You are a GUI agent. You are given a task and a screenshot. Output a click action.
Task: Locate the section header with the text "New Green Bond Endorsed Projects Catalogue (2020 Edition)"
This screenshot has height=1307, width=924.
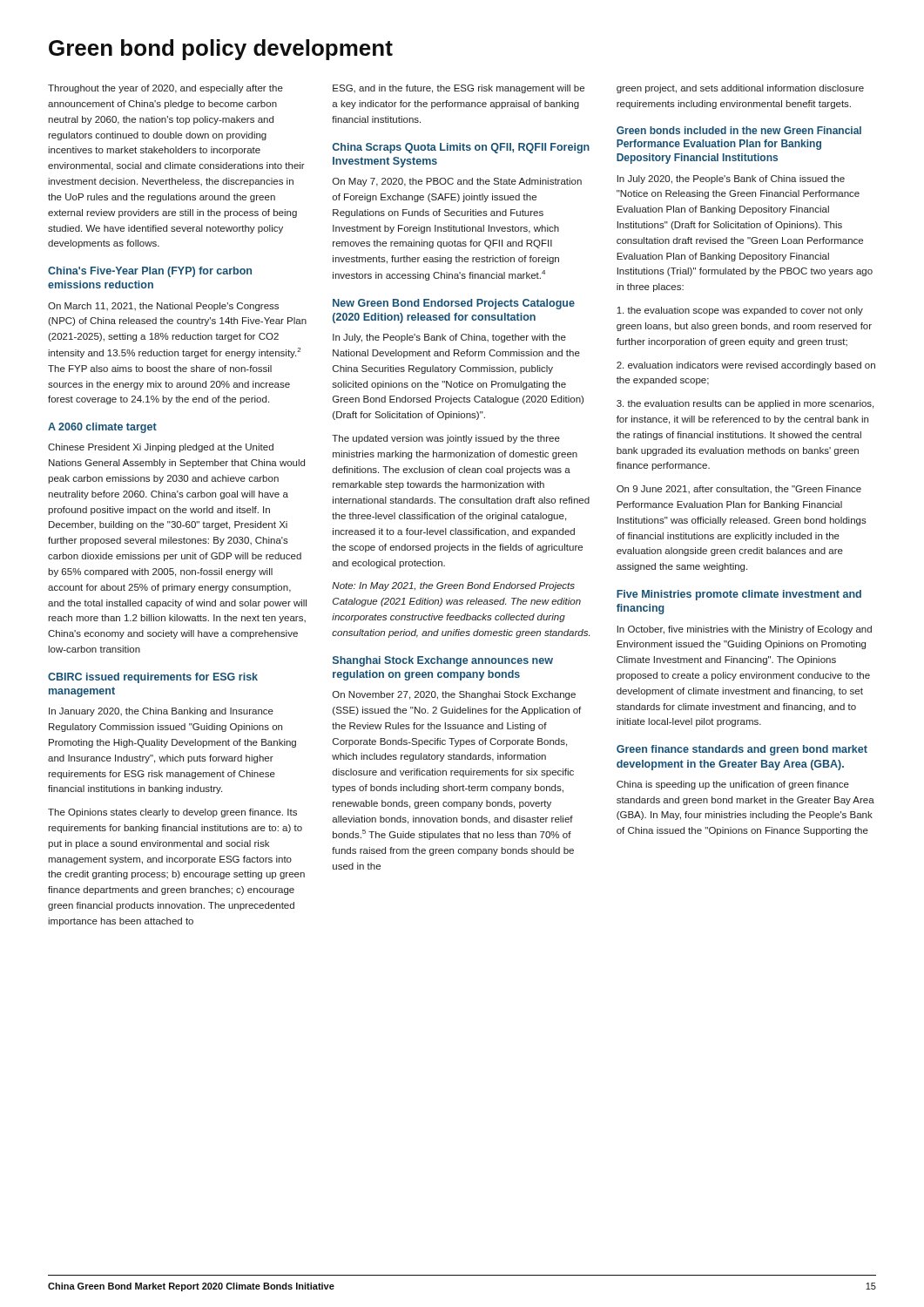(462, 310)
